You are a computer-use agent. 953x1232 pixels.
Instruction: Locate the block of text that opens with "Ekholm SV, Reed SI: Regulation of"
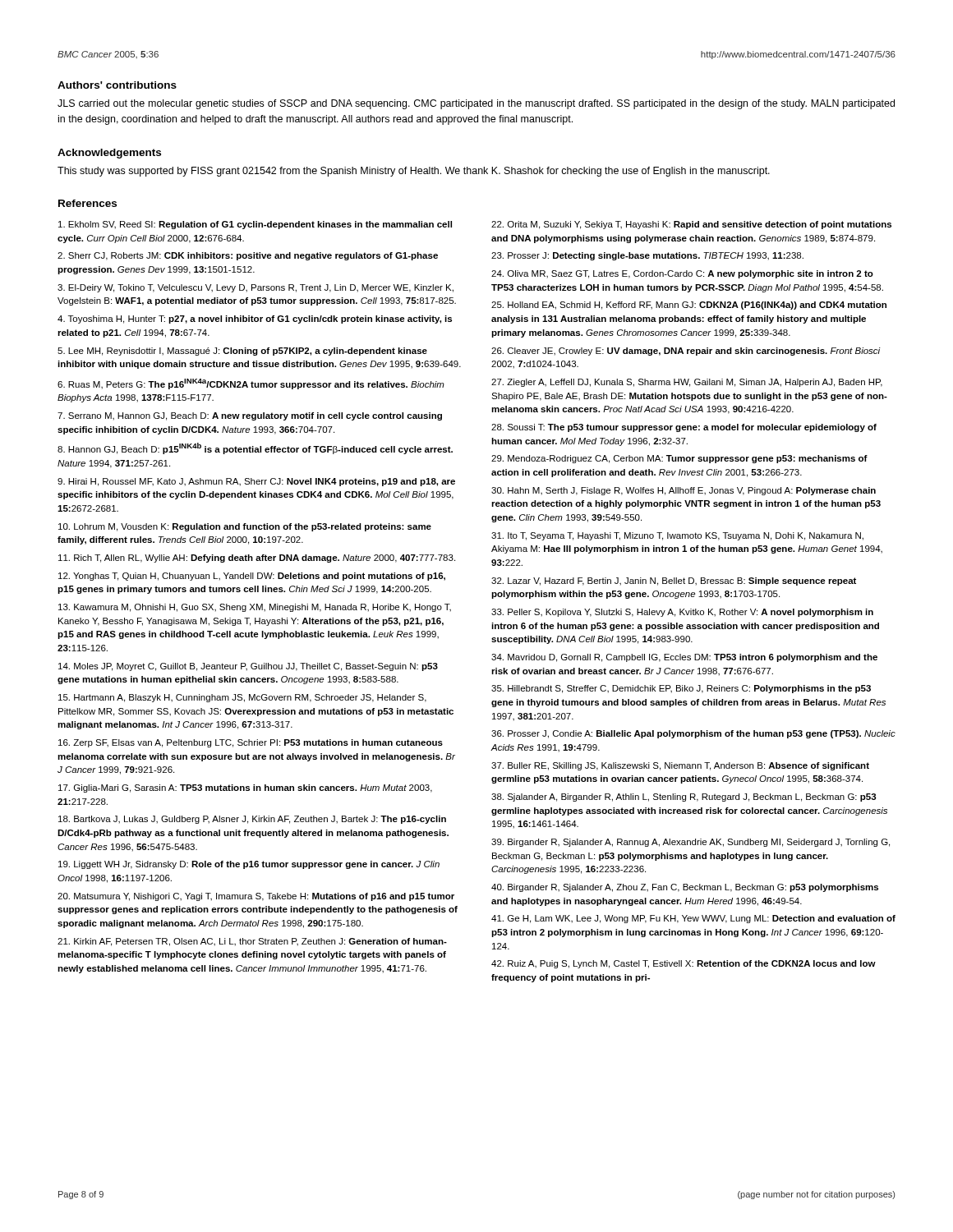coord(255,231)
